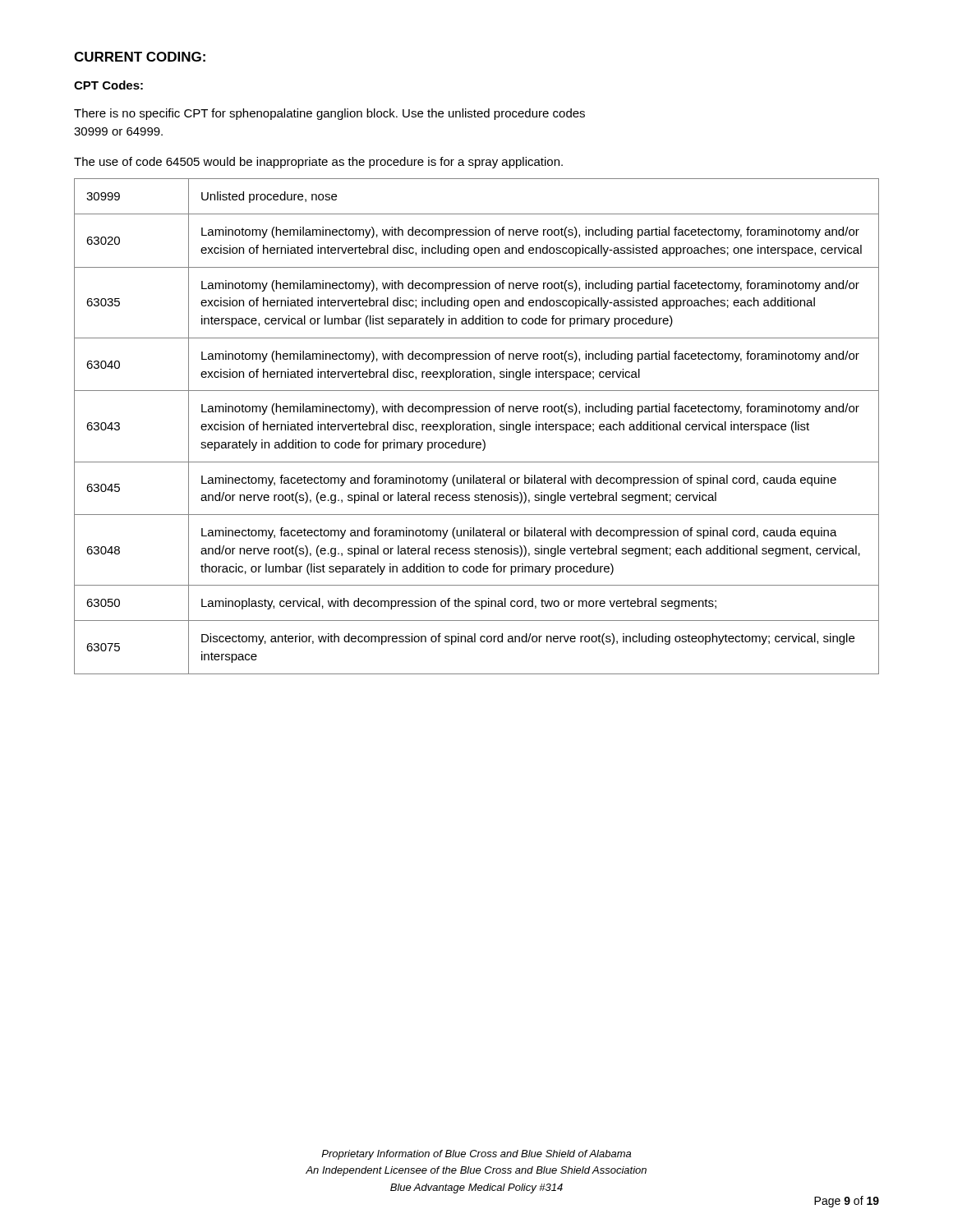Select the text block starting "CURRENT CODING:"
This screenshot has height=1232, width=953.
140,57
